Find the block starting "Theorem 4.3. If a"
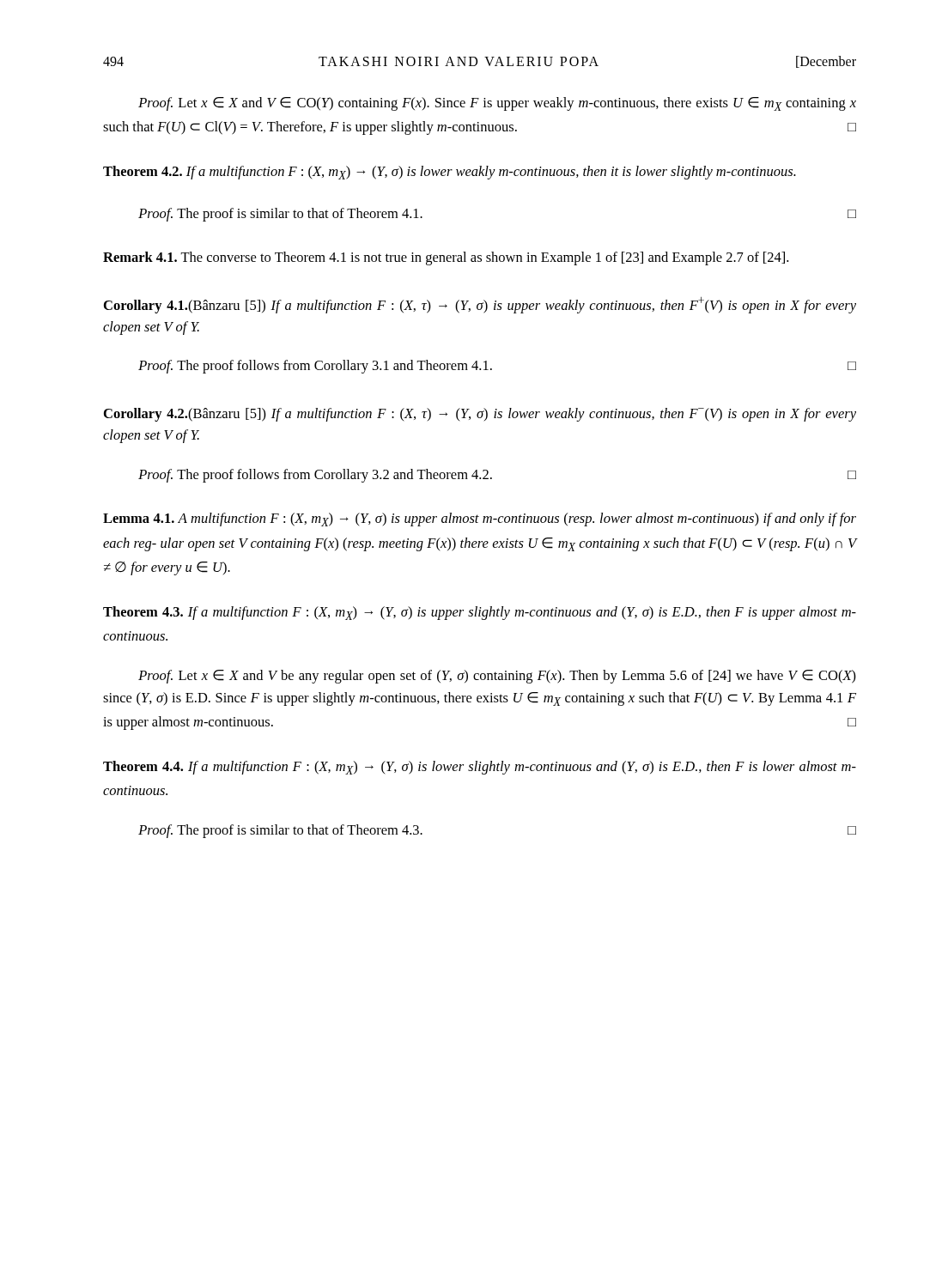 coord(480,624)
